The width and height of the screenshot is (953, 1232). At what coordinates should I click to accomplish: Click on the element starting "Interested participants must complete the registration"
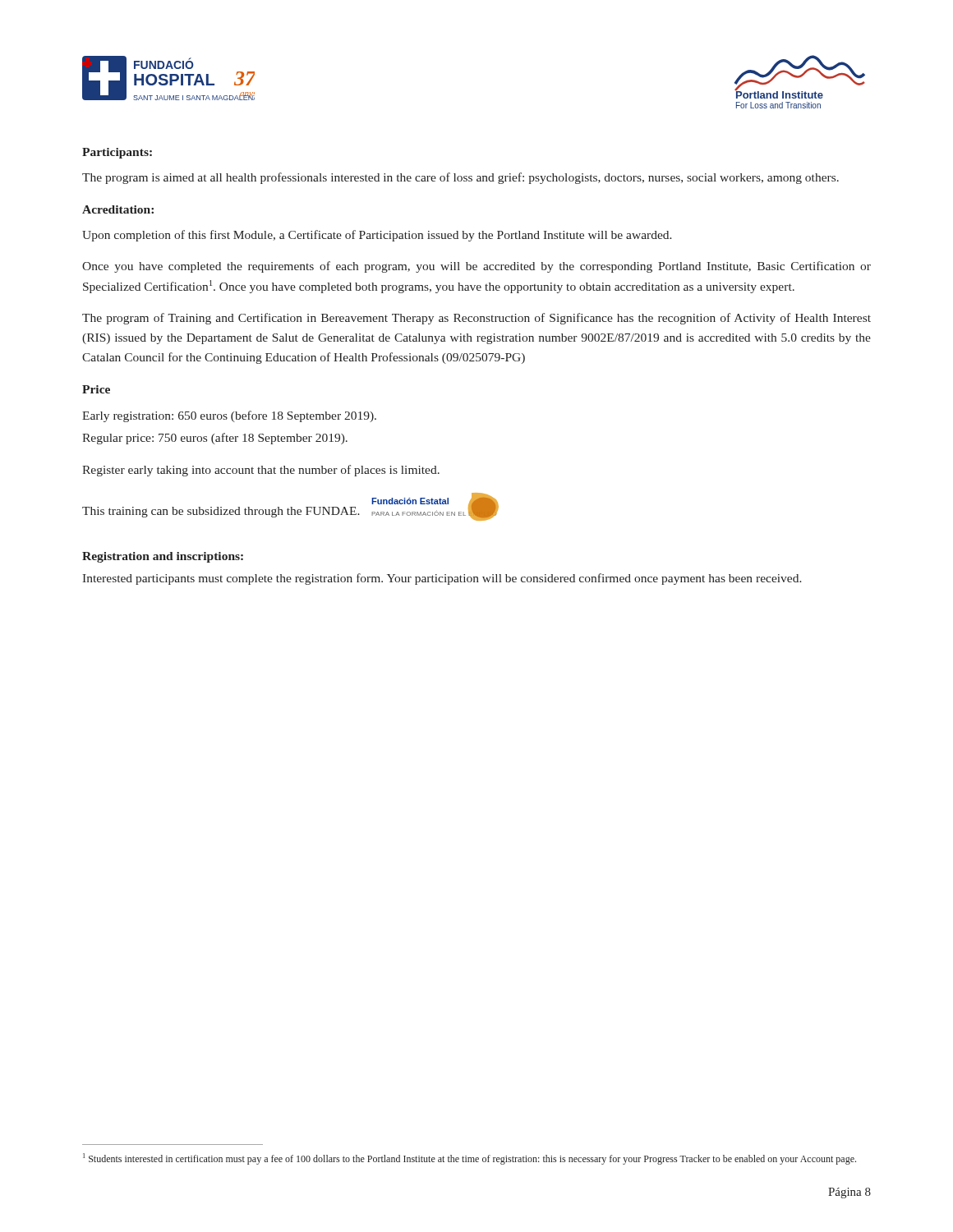[442, 578]
